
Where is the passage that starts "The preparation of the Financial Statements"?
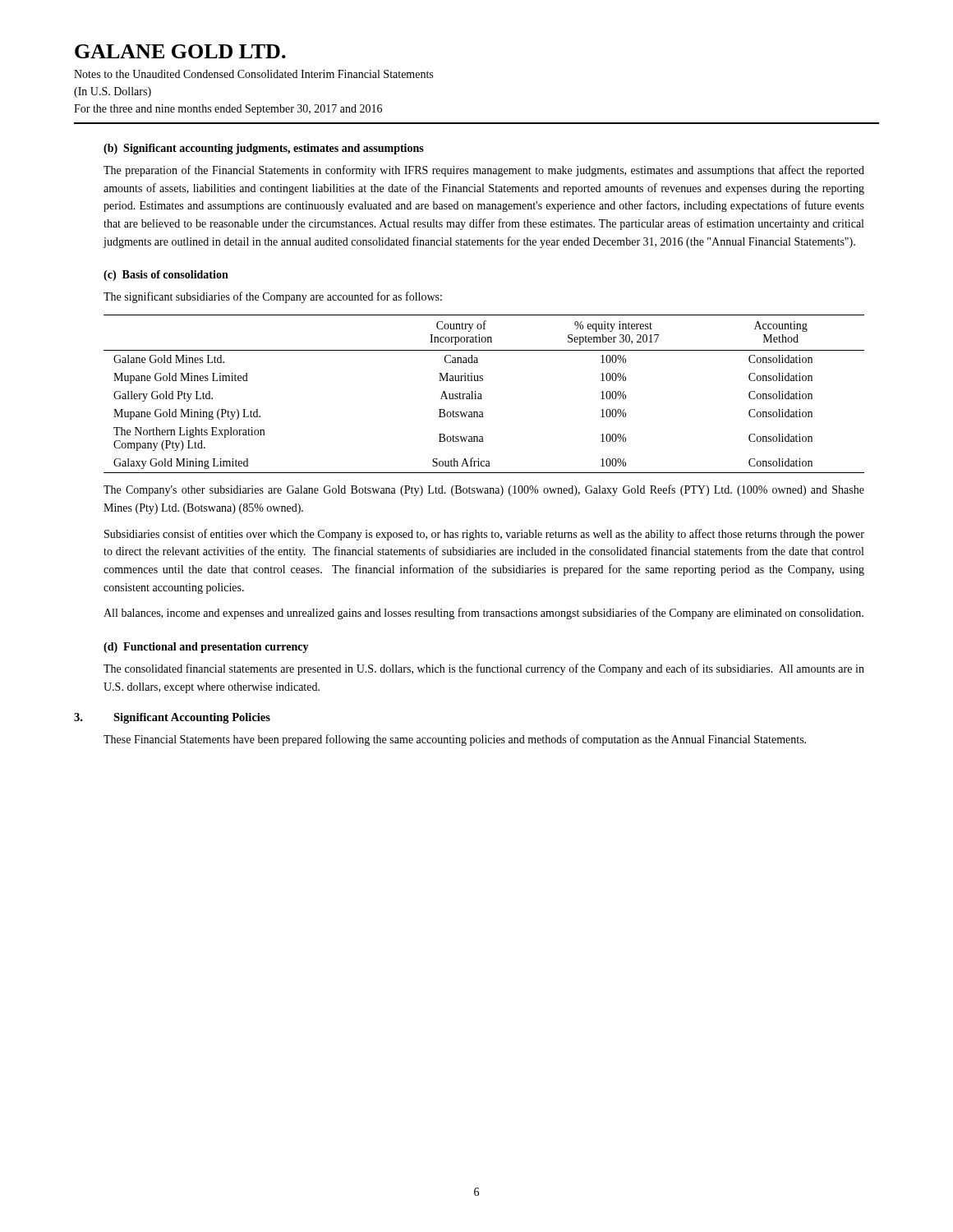coord(484,206)
